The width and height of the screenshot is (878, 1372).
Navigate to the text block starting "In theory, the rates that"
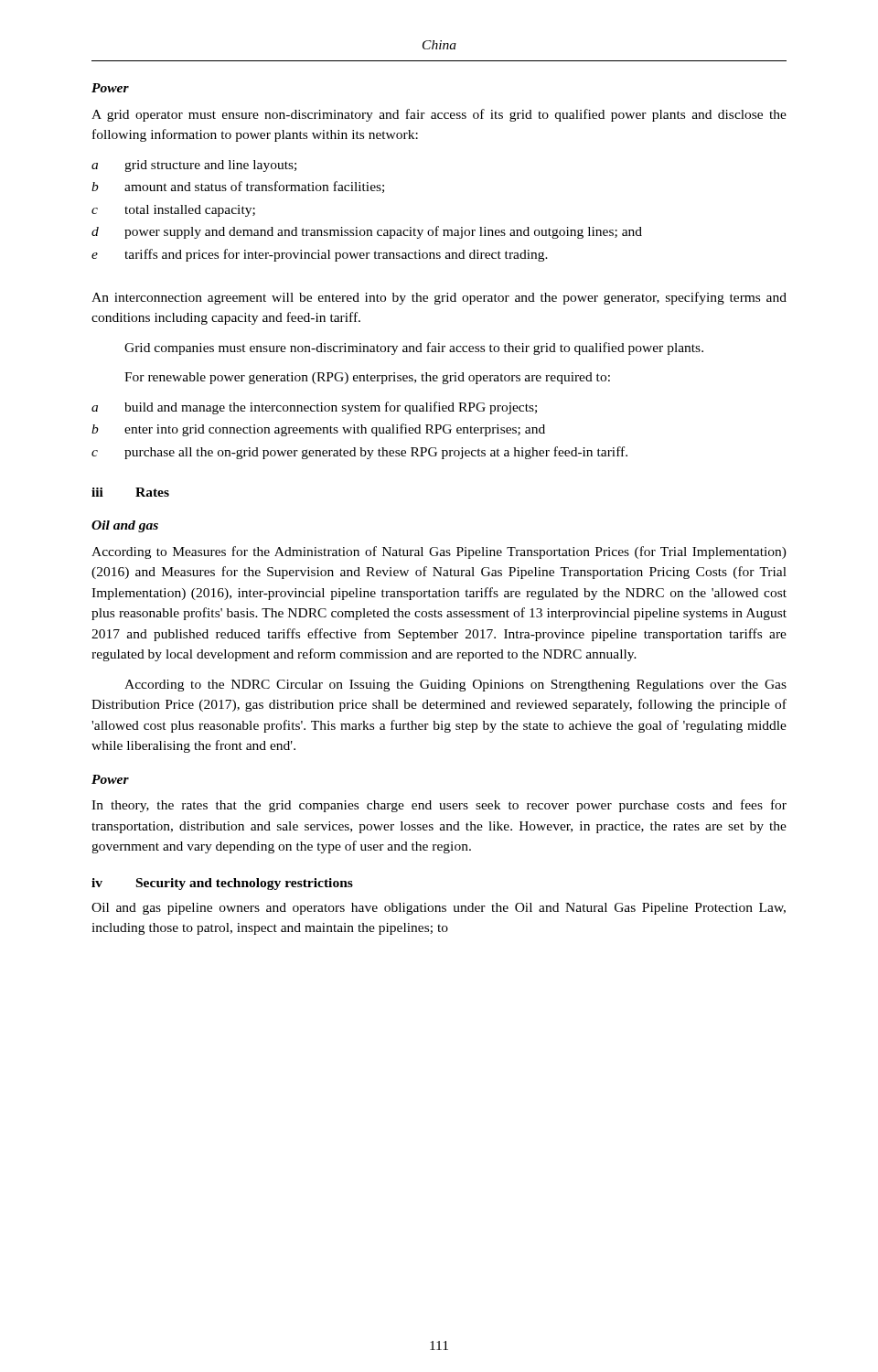coord(439,825)
